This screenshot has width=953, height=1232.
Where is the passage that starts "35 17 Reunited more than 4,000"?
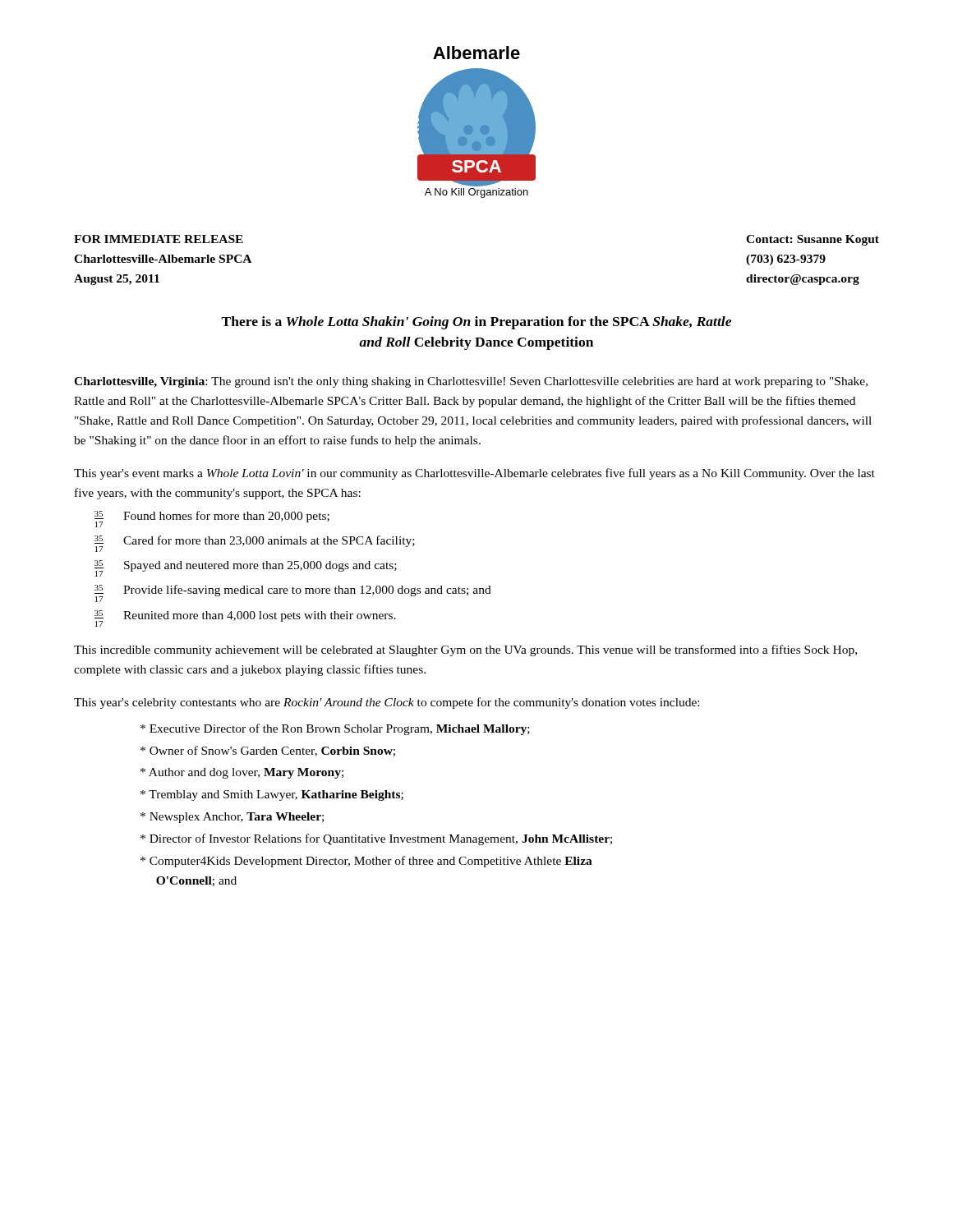pos(245,618)
